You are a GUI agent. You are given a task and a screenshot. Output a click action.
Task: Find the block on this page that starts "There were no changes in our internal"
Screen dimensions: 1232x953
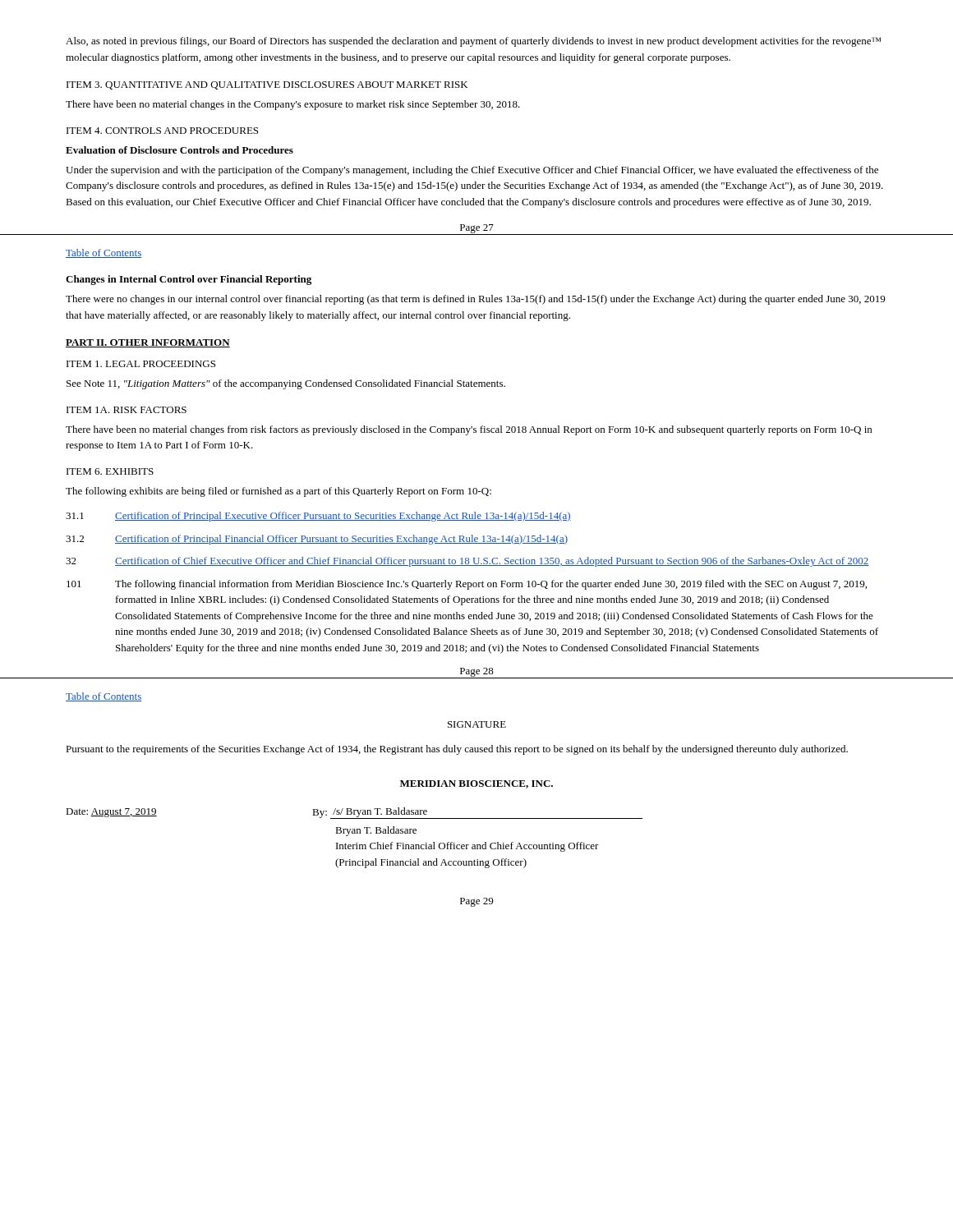pyautogui.click(x=476, y=307)
